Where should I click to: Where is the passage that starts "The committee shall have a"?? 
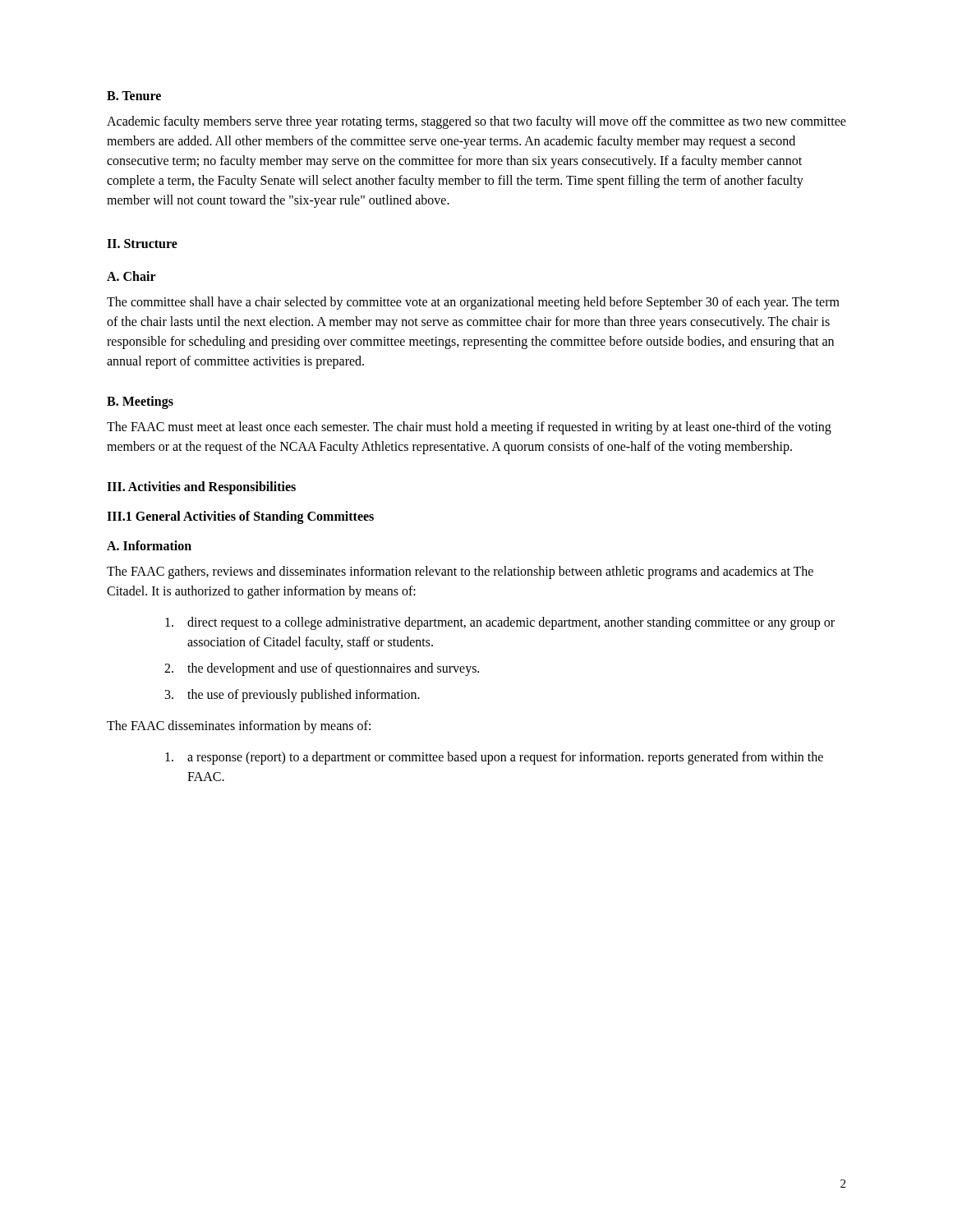tap(473, 331)
